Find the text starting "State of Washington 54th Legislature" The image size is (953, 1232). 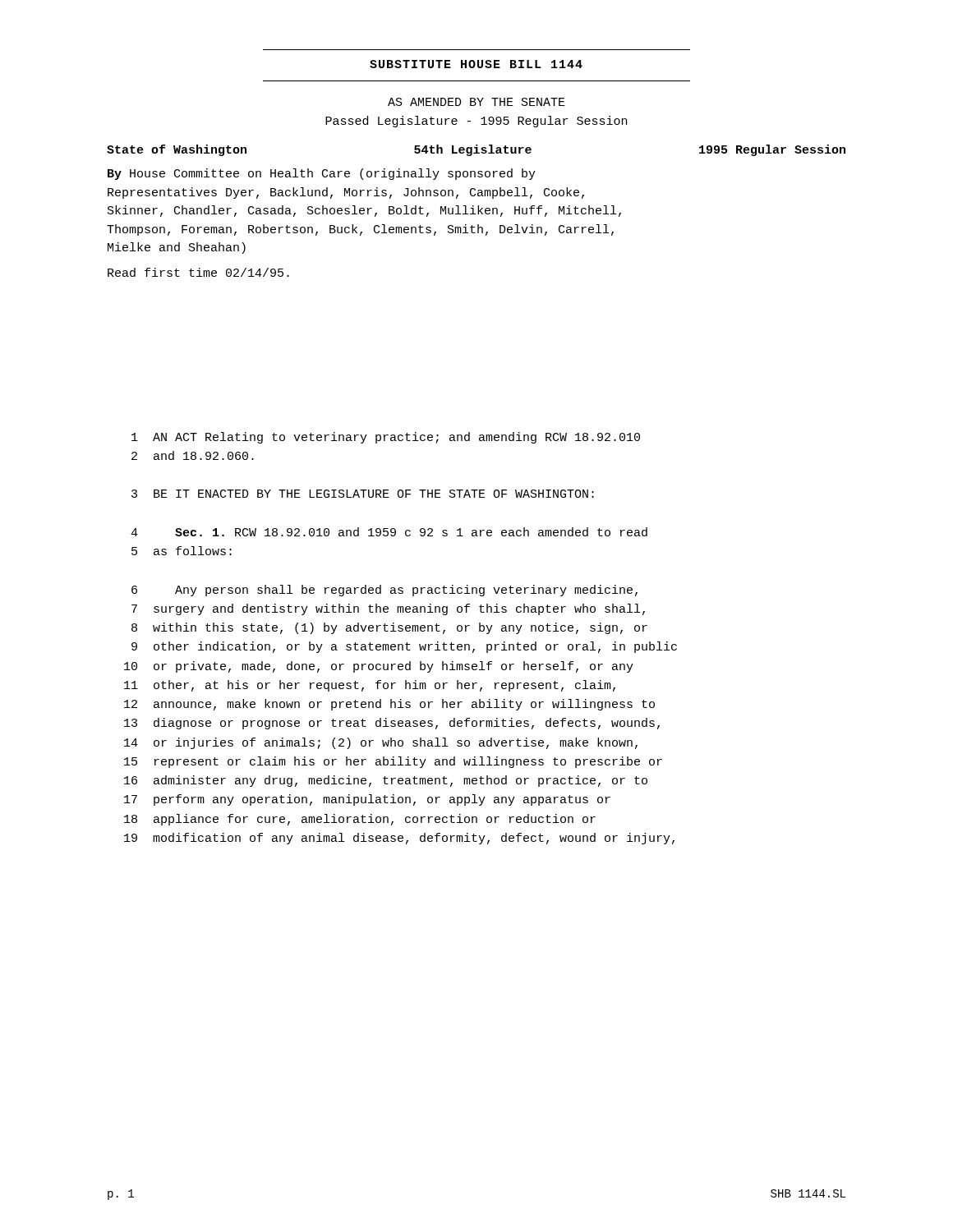tap(476, 151)
